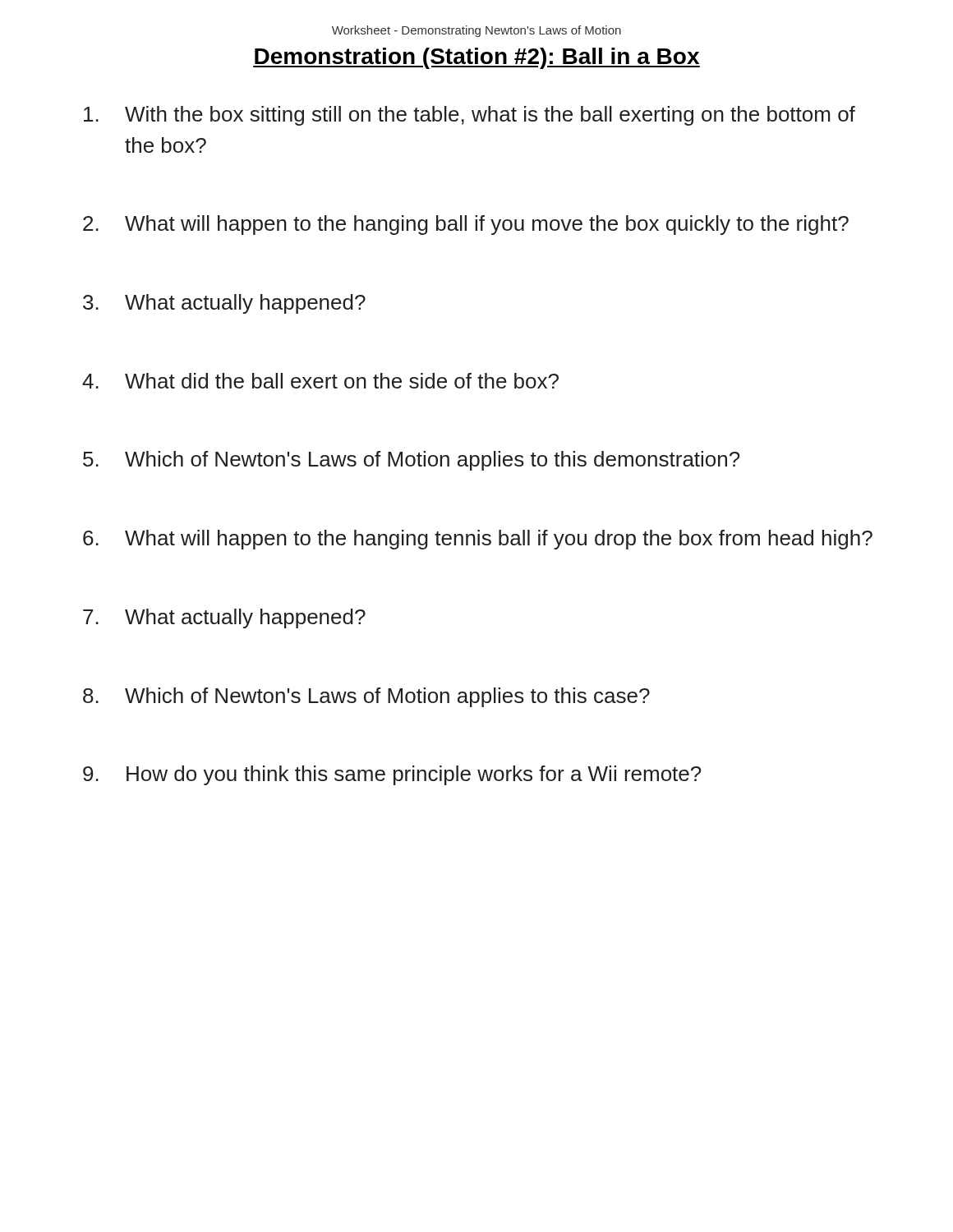Select the text starting "3. What actually happened?"
The width and height of the screenshot is (953, 1232).
224,304
